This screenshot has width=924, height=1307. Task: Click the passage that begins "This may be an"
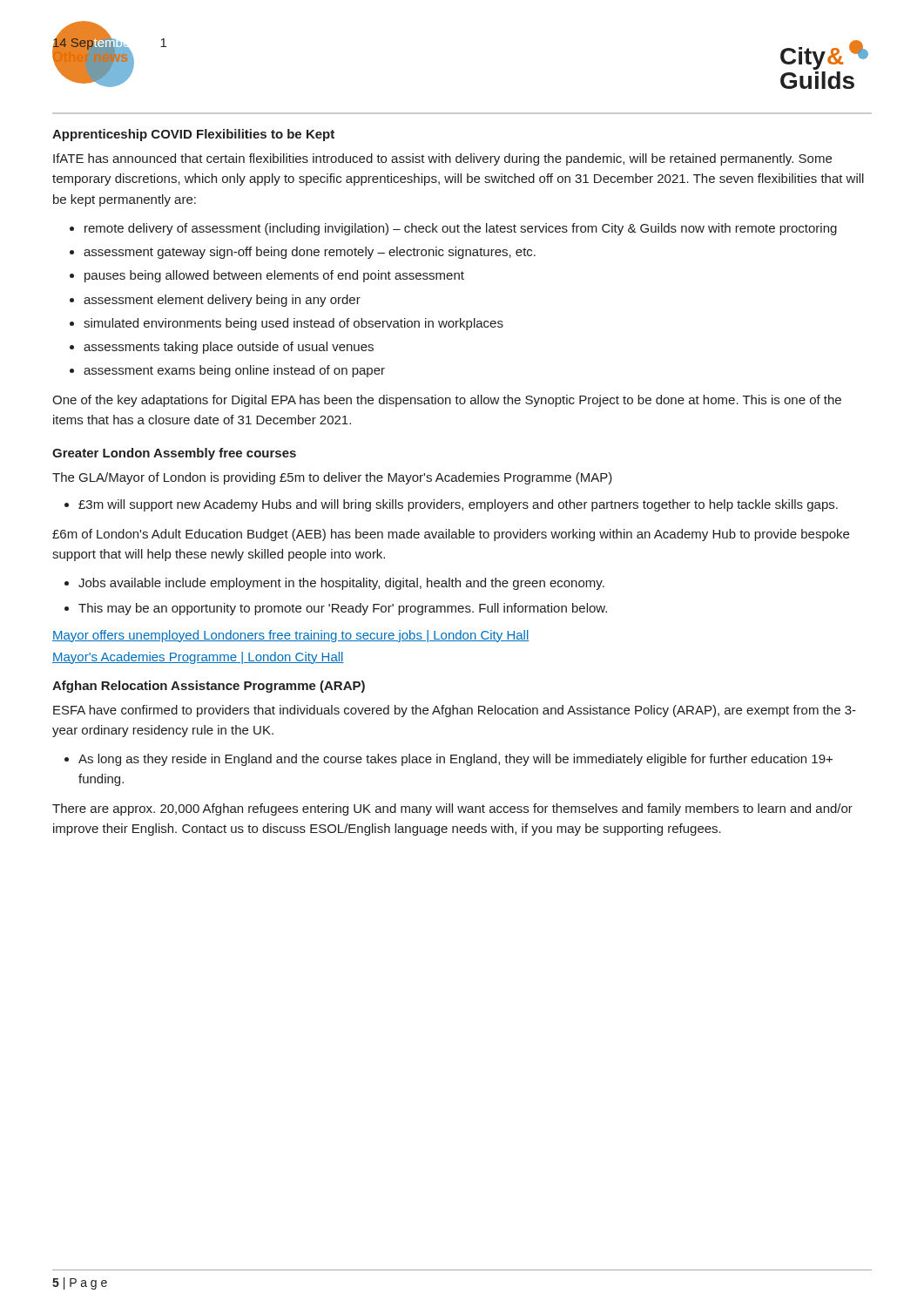click(x=343, y=608)
